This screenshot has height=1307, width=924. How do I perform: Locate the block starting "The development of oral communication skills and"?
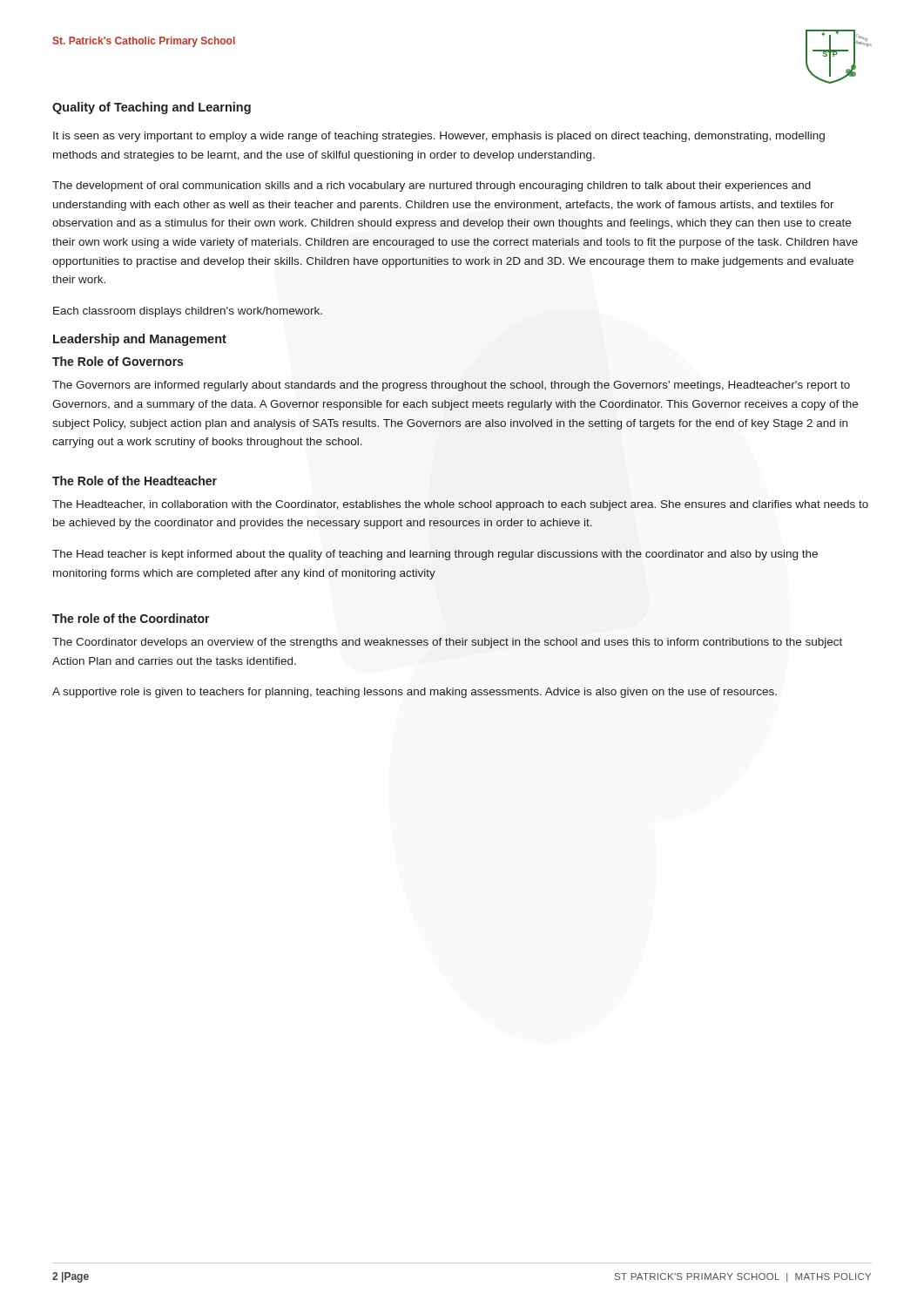pyautogui.click(x=455, y=232)
